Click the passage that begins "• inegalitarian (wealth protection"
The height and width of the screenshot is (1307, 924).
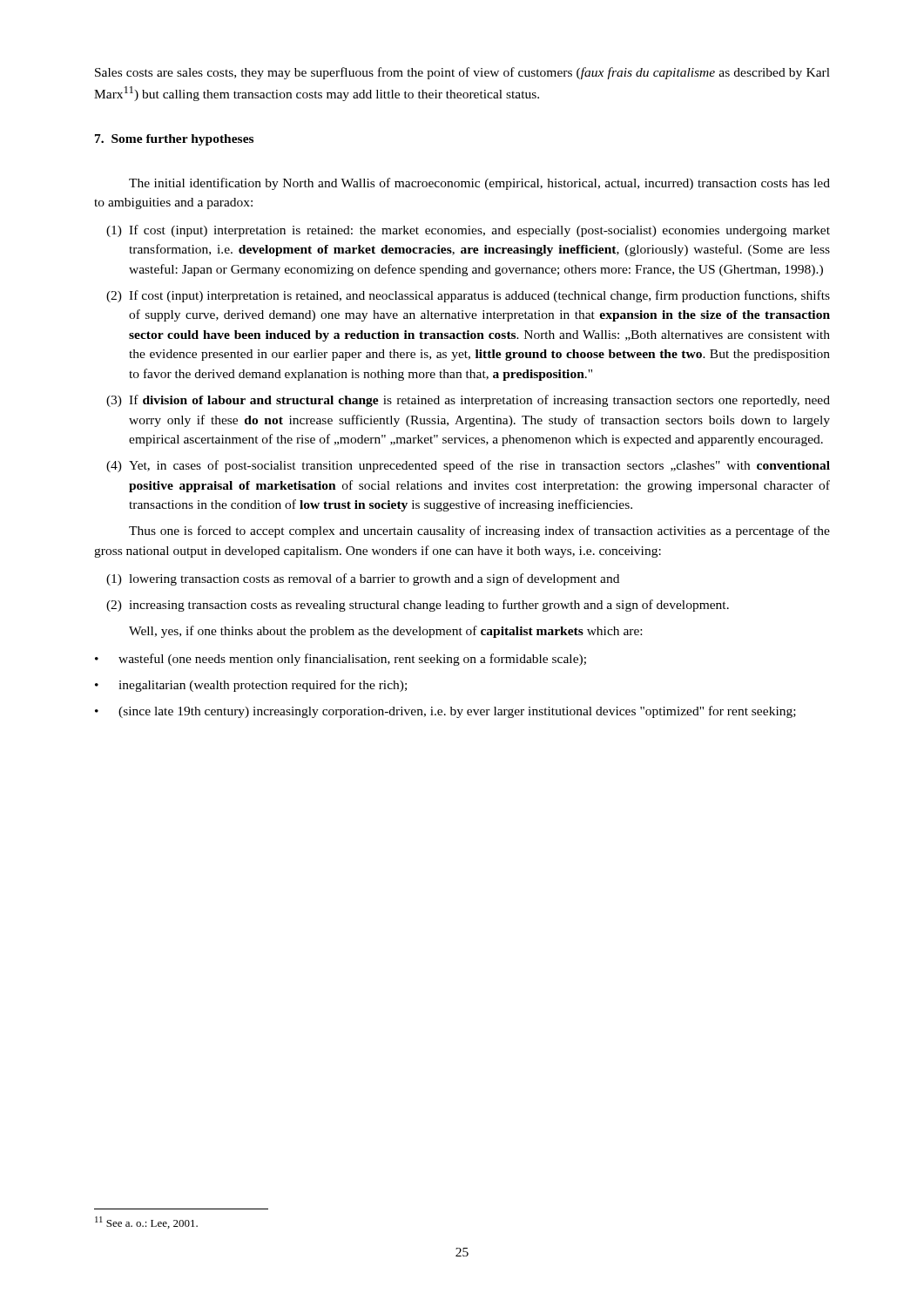(x=251, y=686)
